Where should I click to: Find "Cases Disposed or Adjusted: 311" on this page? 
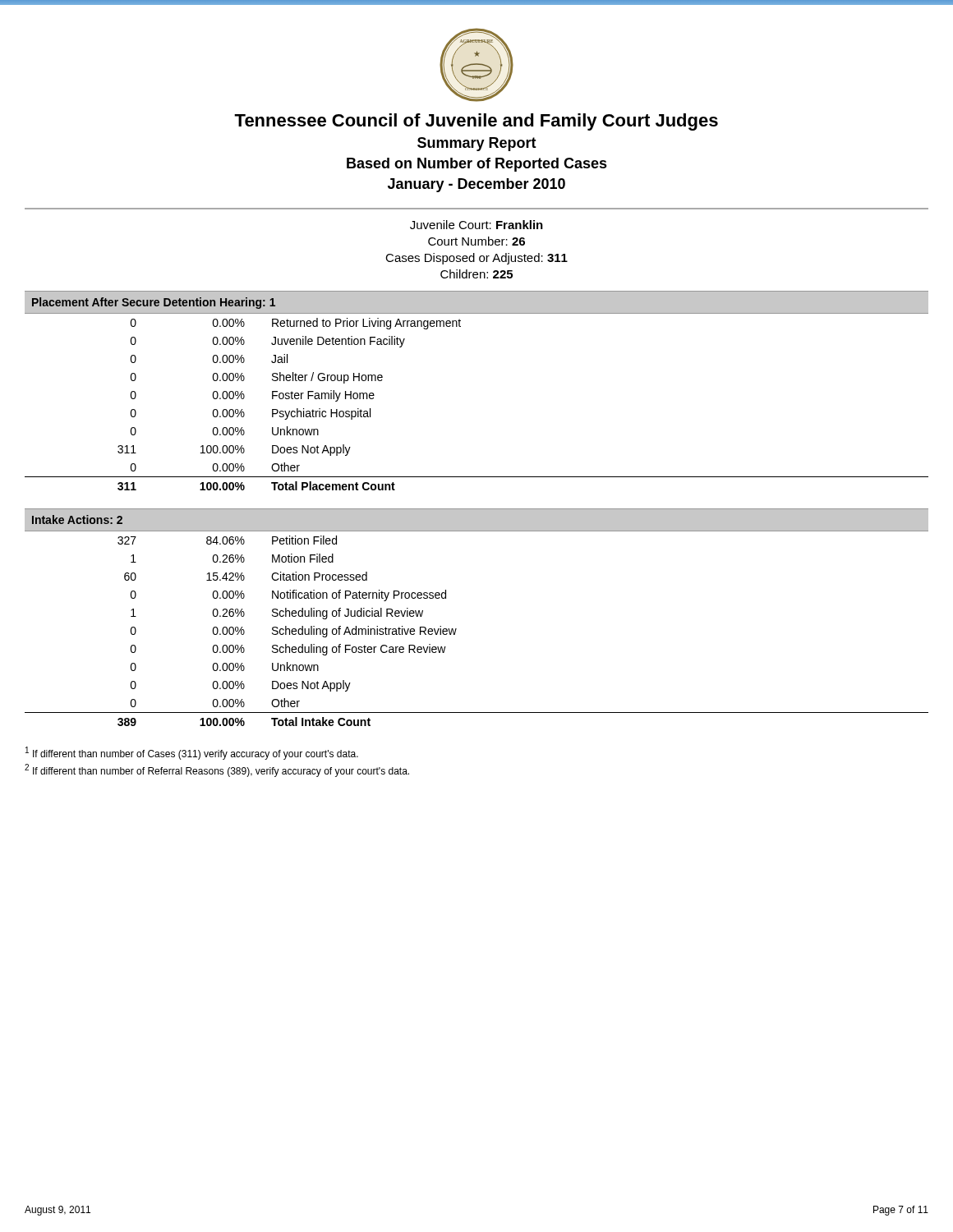[x=476, y=258]
